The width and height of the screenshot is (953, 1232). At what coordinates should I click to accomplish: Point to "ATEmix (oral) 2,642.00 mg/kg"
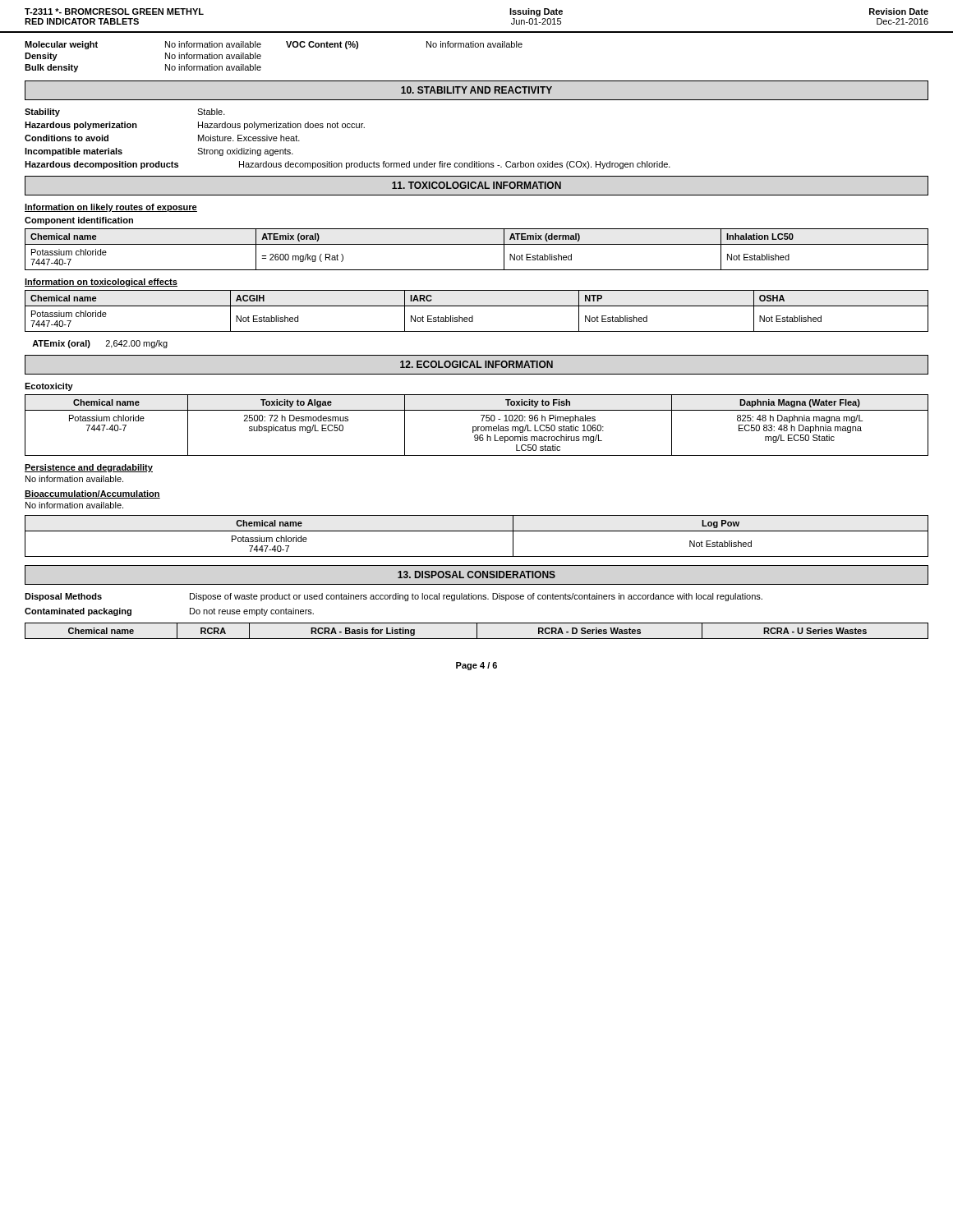coord(96,343)
